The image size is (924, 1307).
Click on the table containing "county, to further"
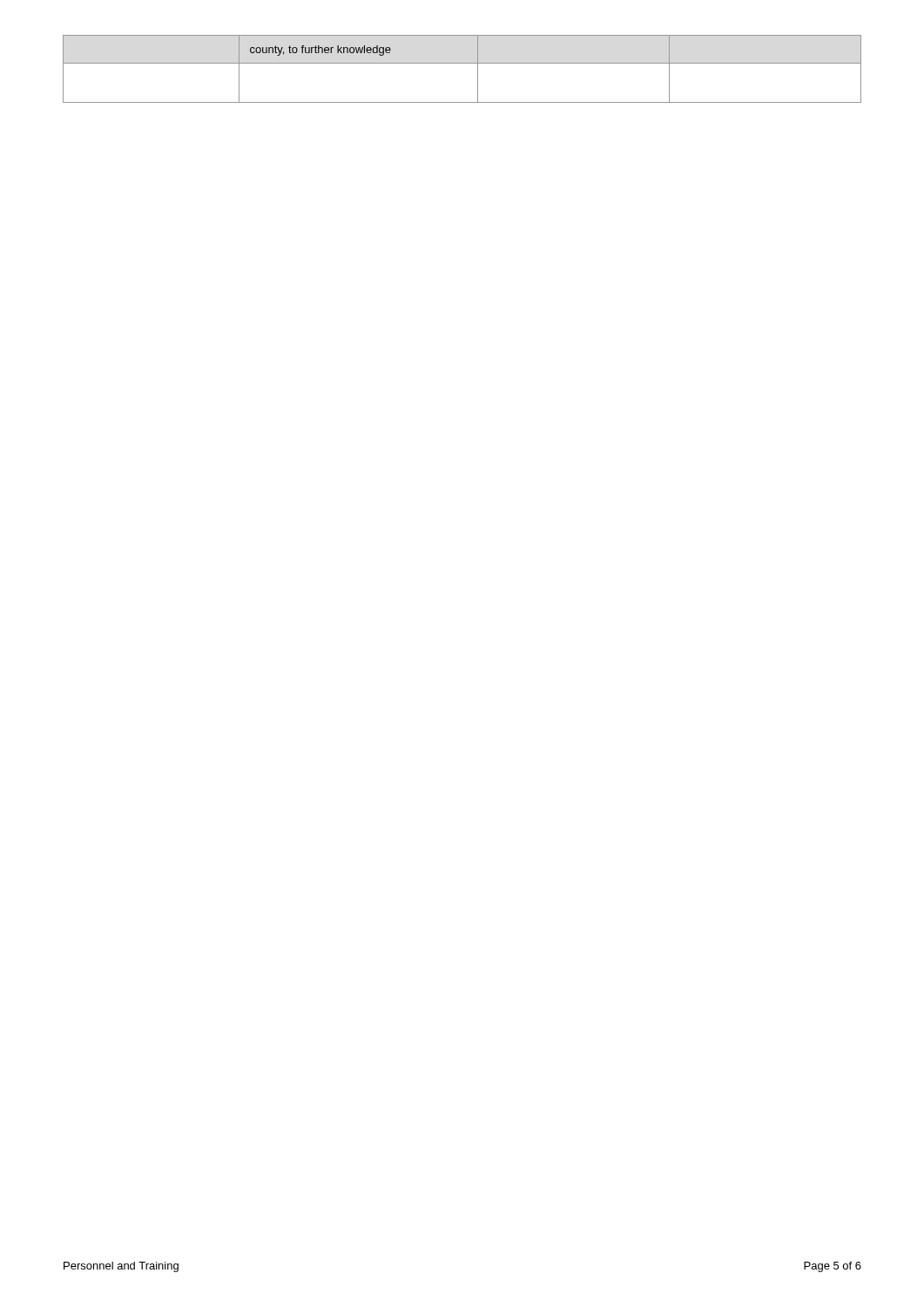click(x=462, y=69)
